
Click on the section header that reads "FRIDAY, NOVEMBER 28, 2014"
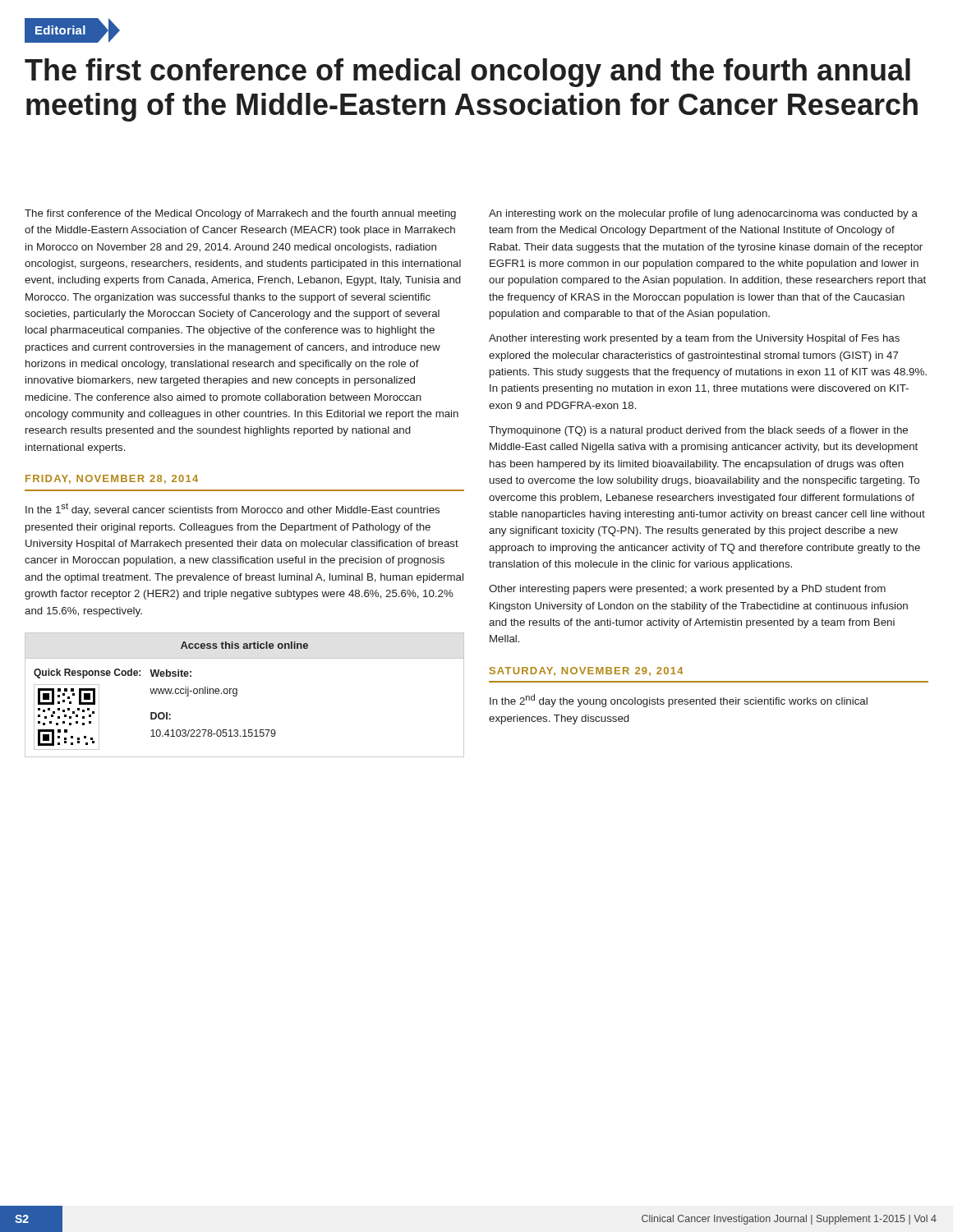112,479
